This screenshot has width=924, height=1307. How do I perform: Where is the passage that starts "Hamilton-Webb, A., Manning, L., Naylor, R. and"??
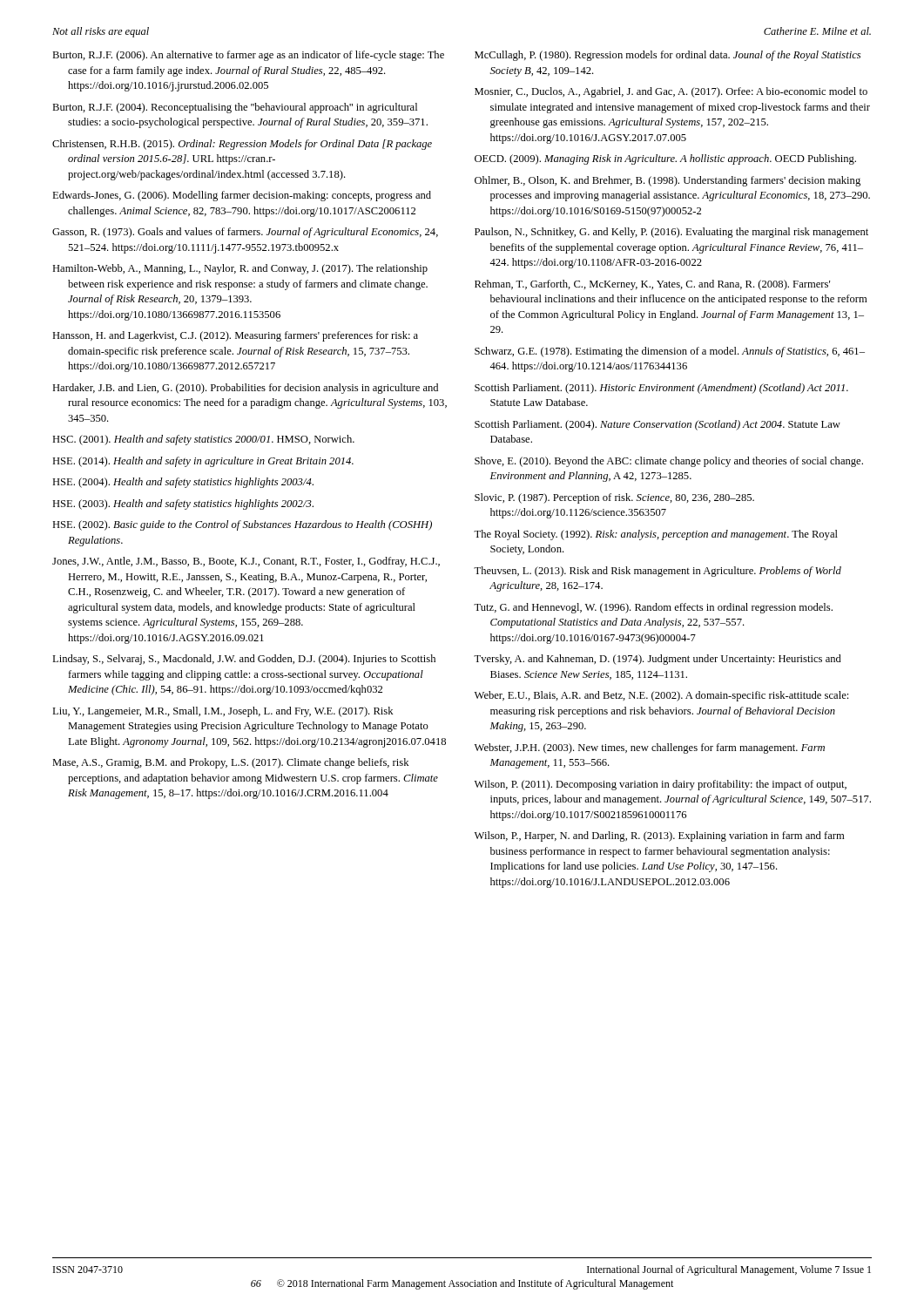click(x=240, y=291)
